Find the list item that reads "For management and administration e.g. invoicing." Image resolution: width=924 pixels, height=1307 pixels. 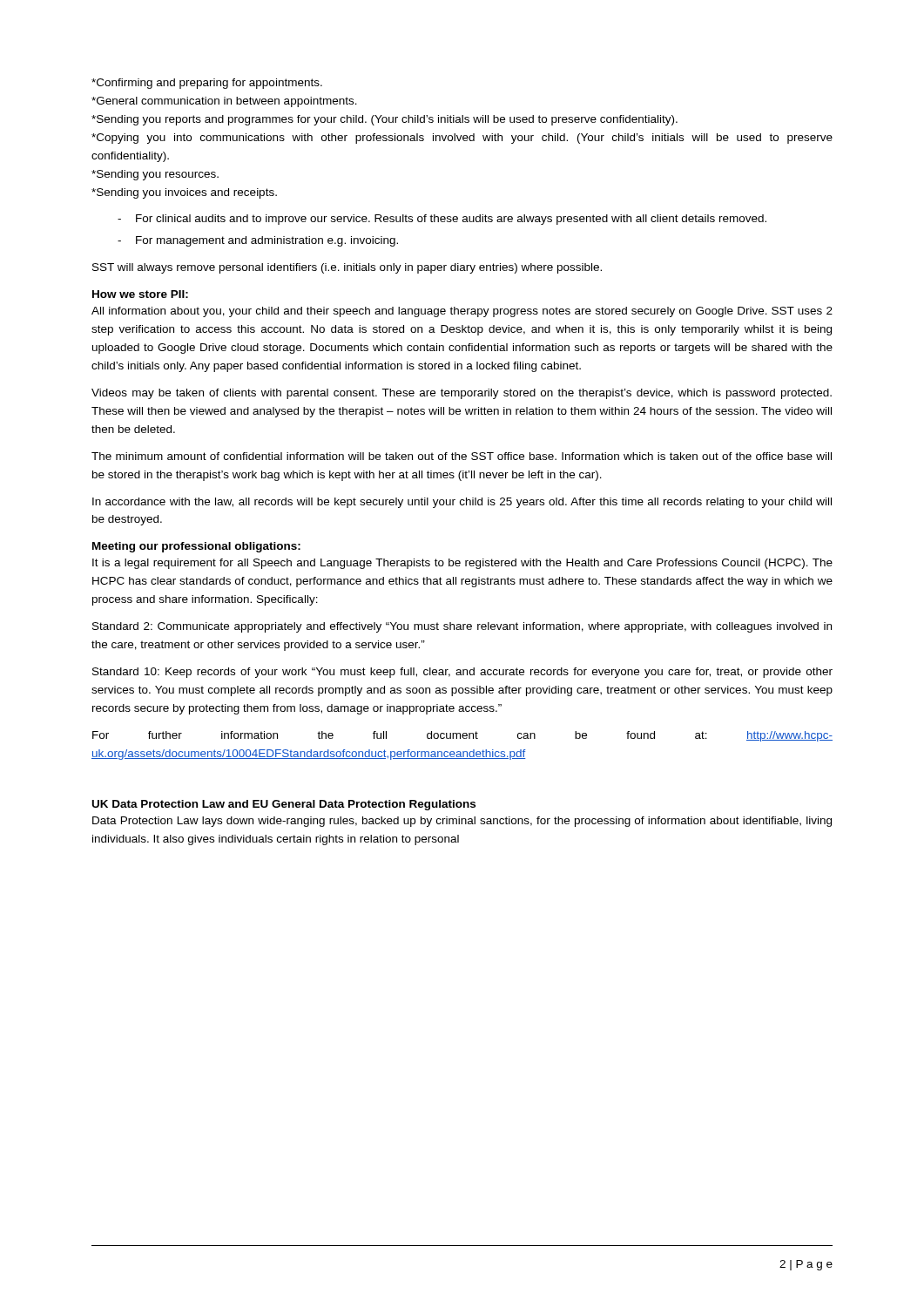tap(267, 240)
